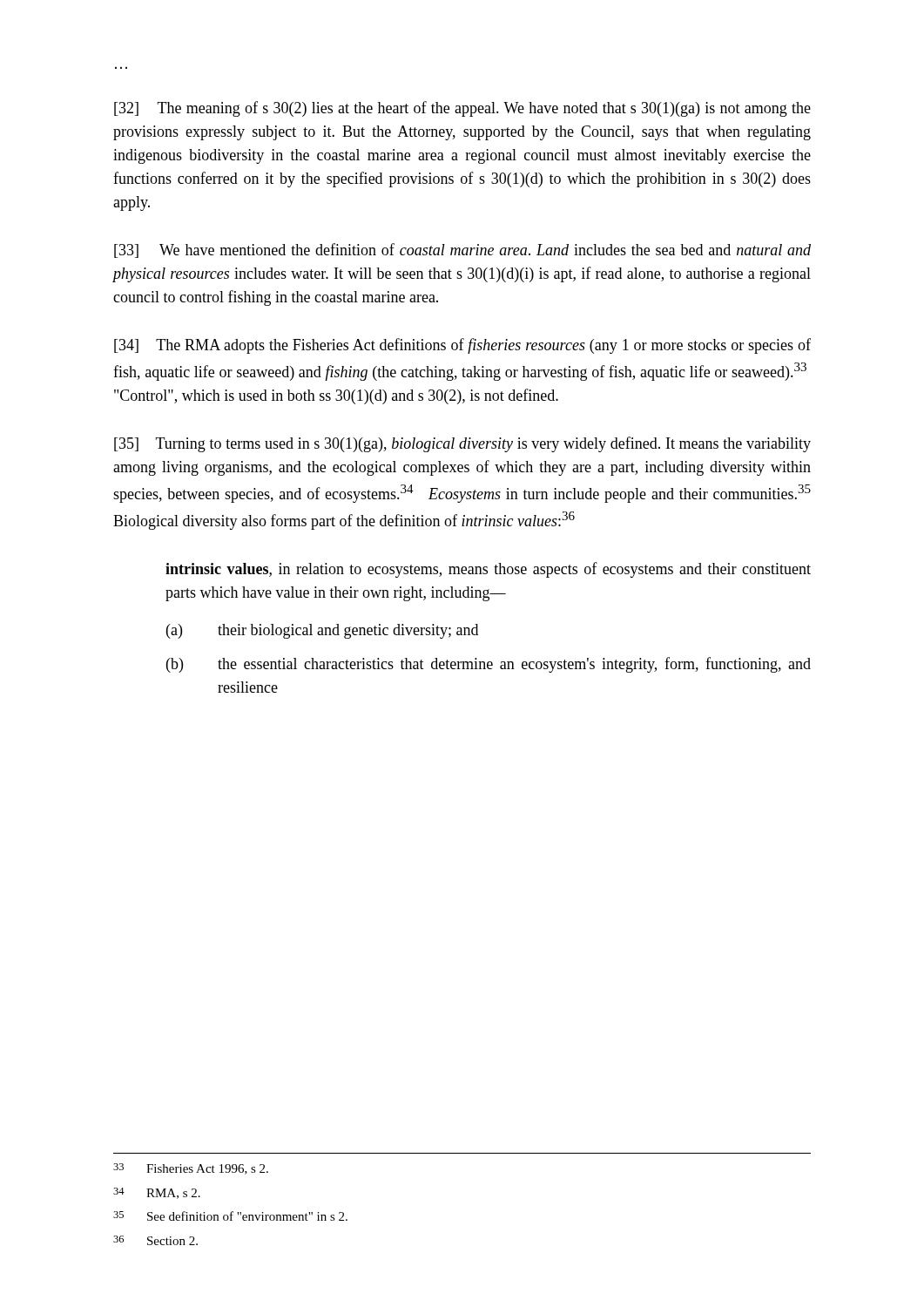This screenshot has height=1307, width=924.
Task: Where is the passage that starts "(b) the essential characteristics"?
Action: click(488, 676)
